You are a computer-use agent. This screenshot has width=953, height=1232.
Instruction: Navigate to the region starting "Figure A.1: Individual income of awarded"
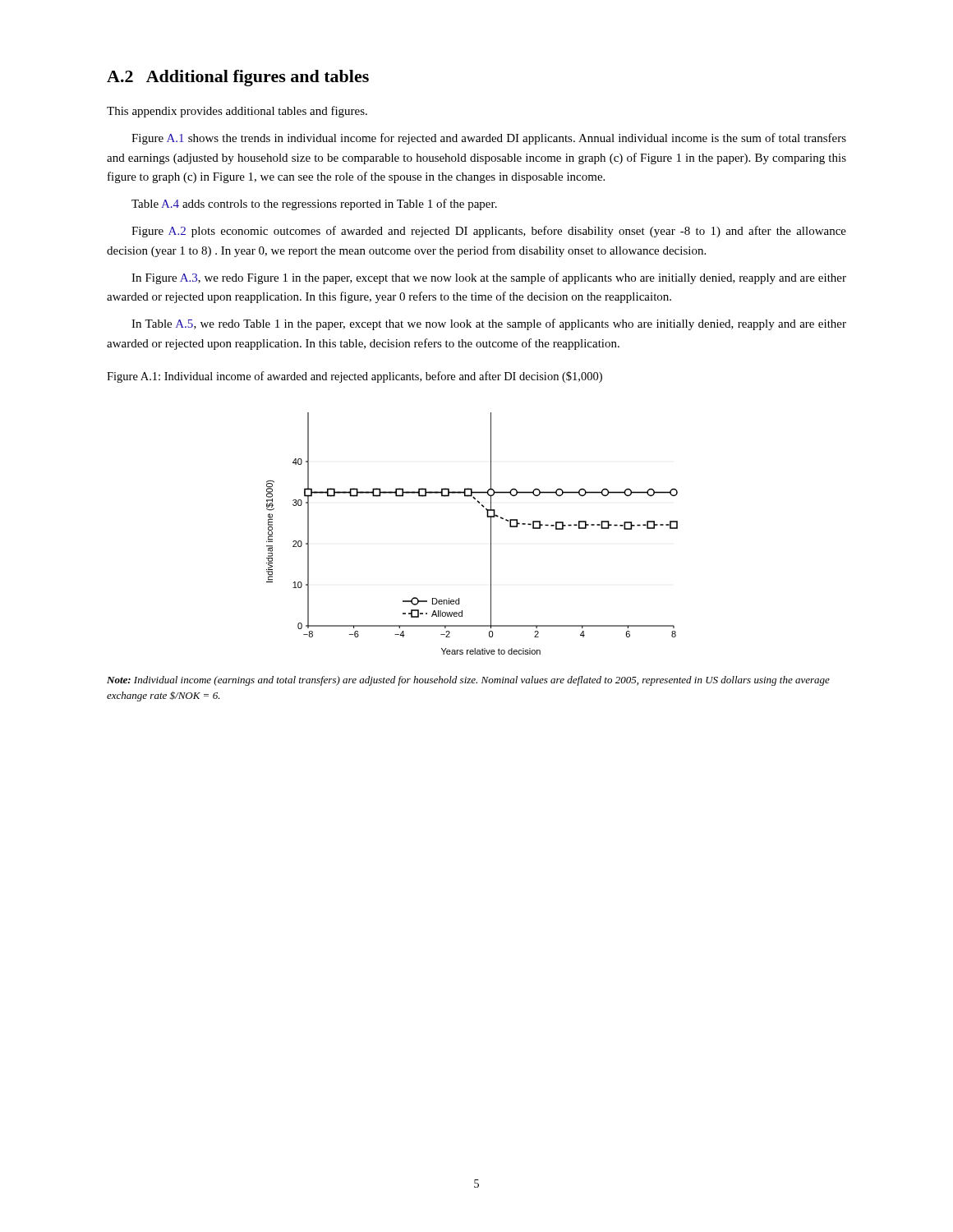[355, 376]
